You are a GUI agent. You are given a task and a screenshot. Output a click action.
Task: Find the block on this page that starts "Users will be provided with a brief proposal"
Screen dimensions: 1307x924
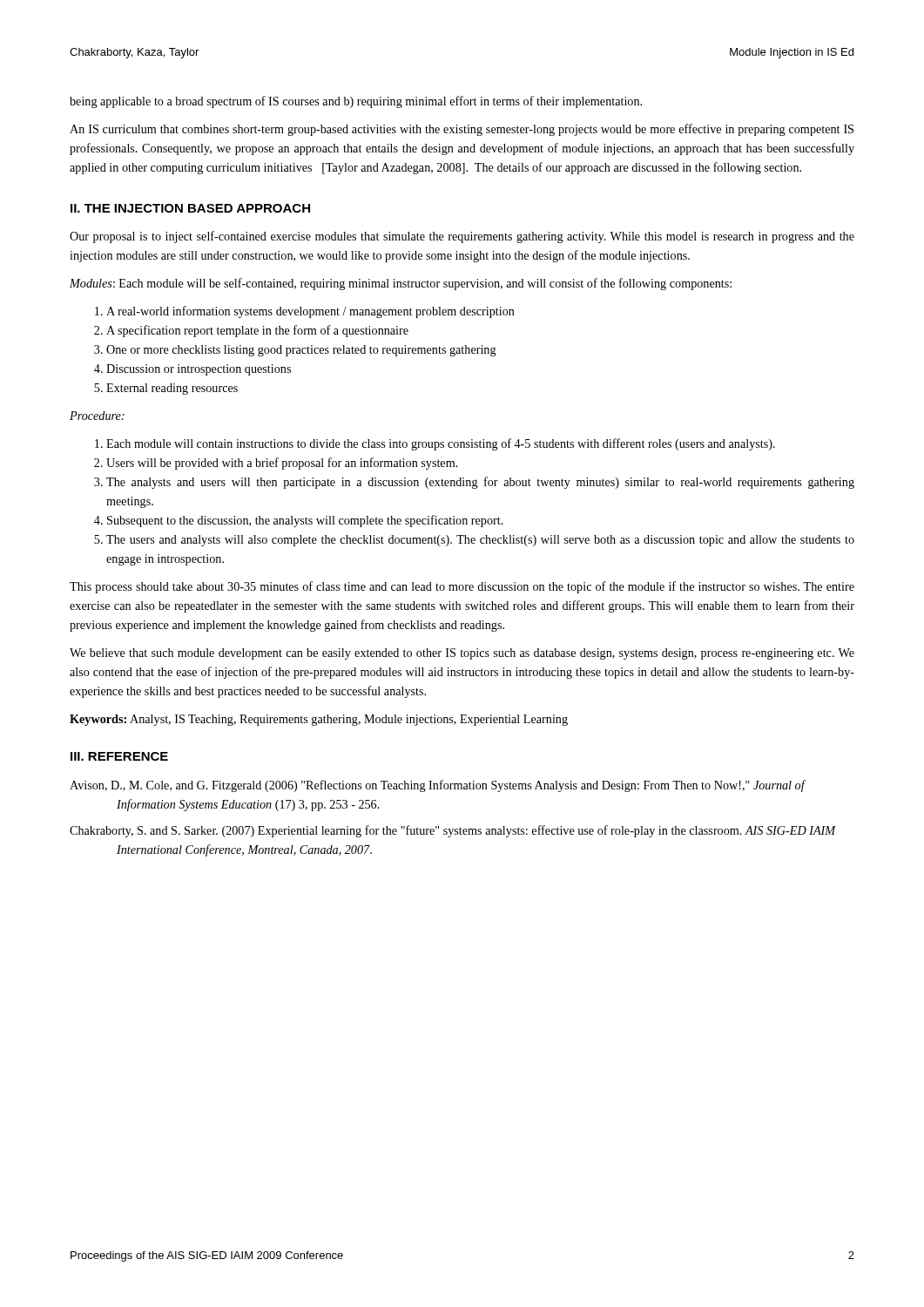coord(282,463)
